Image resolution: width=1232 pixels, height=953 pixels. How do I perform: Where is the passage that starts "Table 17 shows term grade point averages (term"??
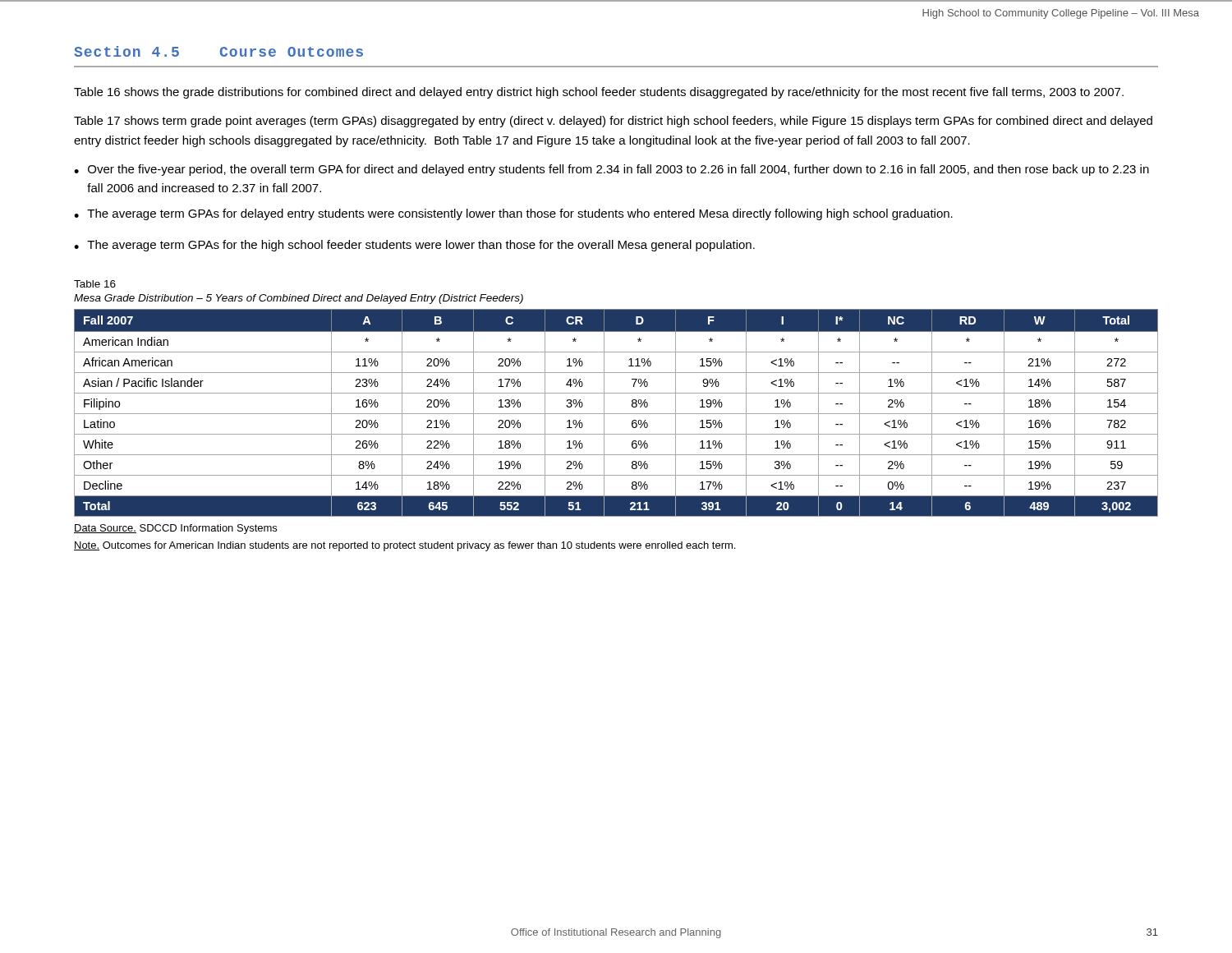(614, 130)
